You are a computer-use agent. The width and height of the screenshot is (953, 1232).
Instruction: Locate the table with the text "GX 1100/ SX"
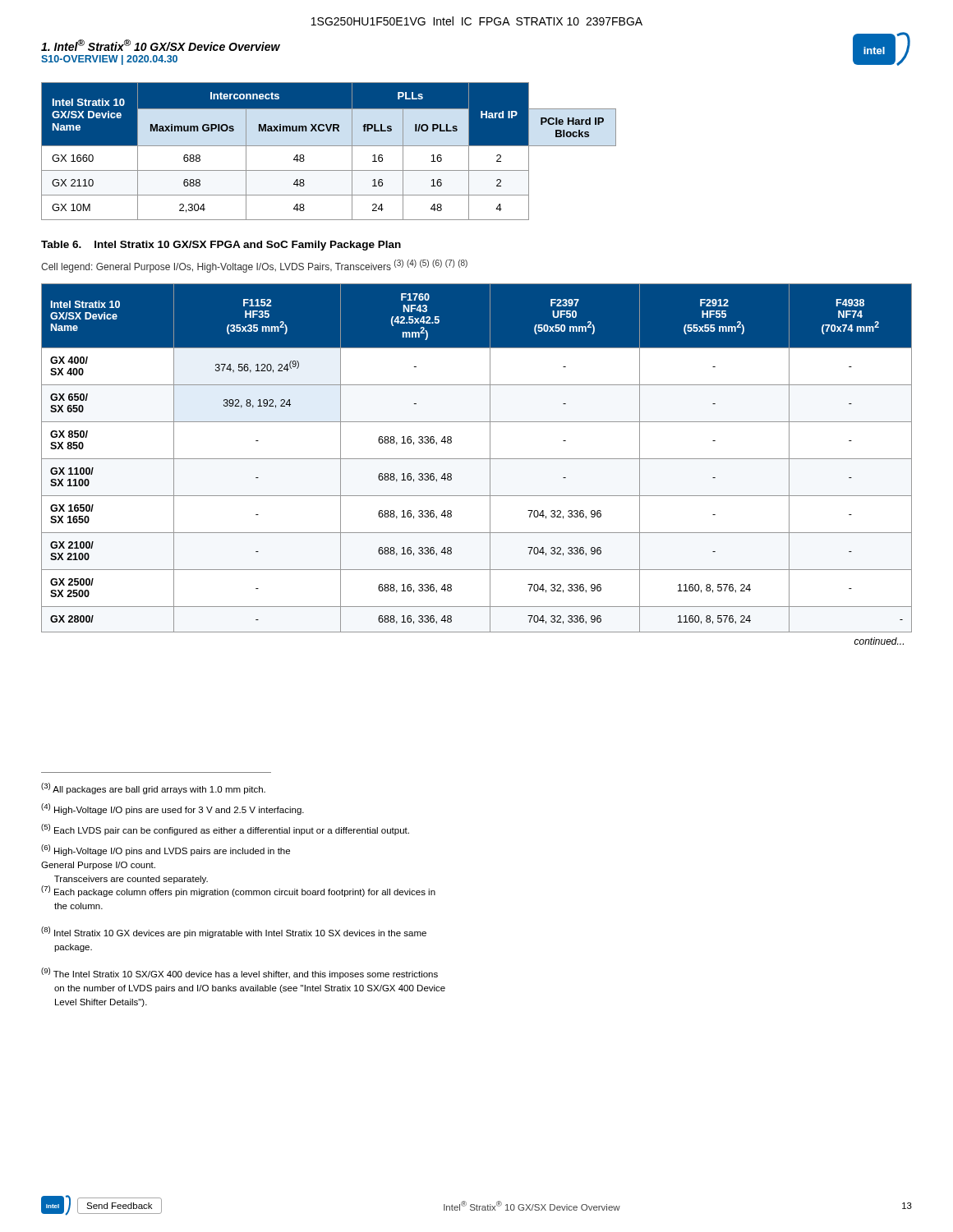pos(476,466)
